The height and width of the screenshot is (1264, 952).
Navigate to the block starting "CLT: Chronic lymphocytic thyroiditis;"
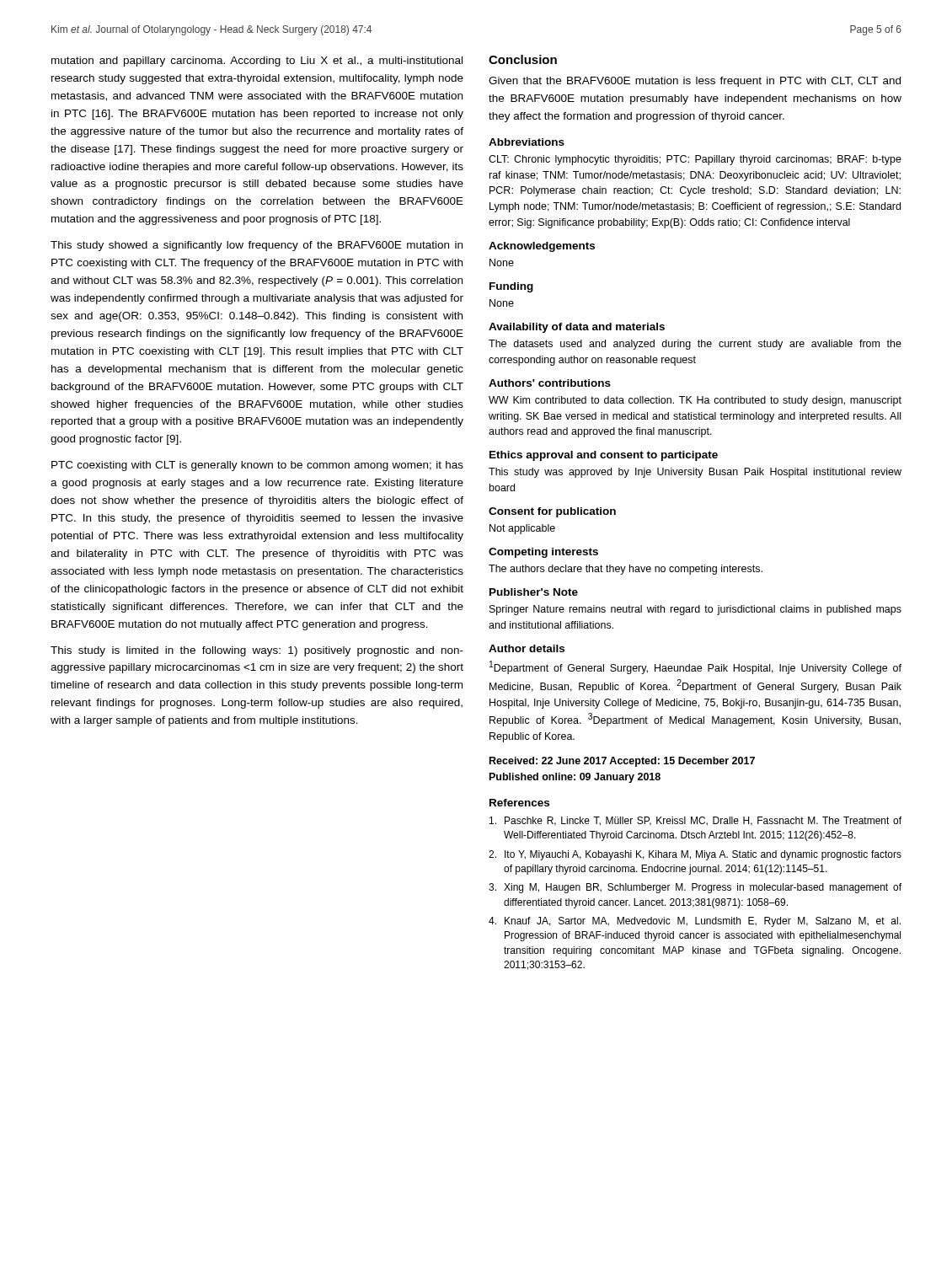[x=695, y=191]
